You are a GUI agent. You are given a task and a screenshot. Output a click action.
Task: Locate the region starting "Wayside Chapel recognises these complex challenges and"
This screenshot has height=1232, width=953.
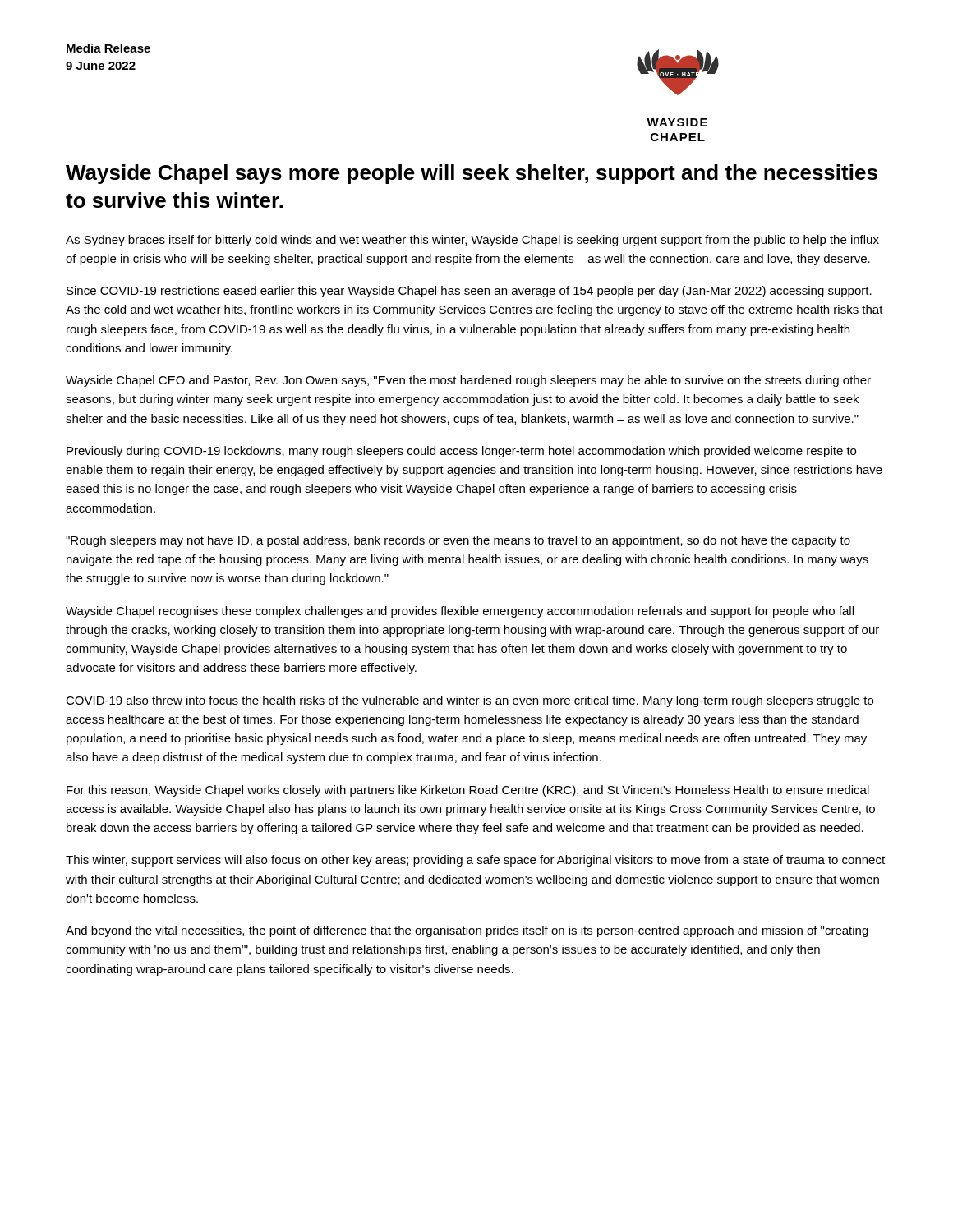click(x=472, y=639)
